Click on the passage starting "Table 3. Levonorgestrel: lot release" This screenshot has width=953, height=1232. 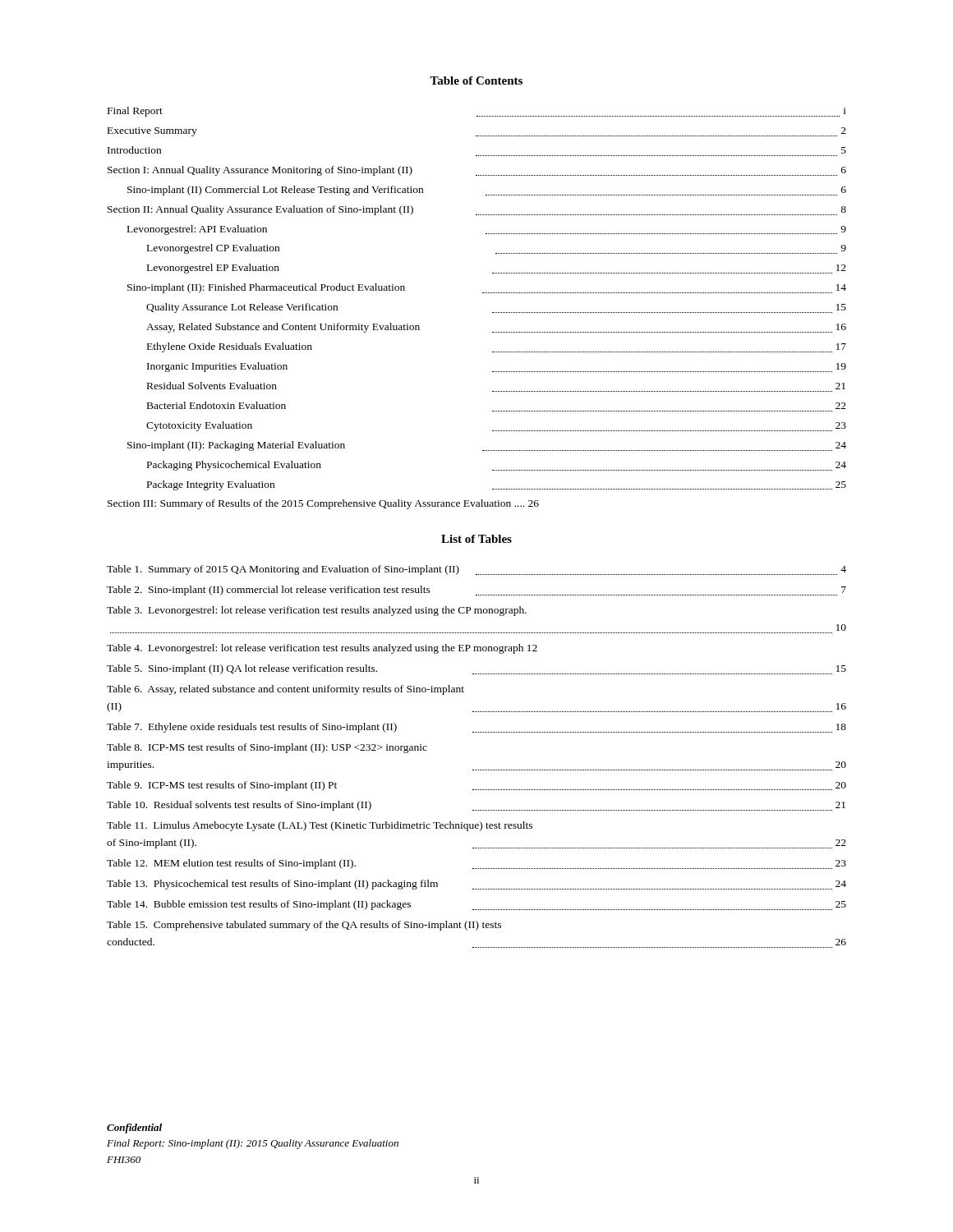476,619
